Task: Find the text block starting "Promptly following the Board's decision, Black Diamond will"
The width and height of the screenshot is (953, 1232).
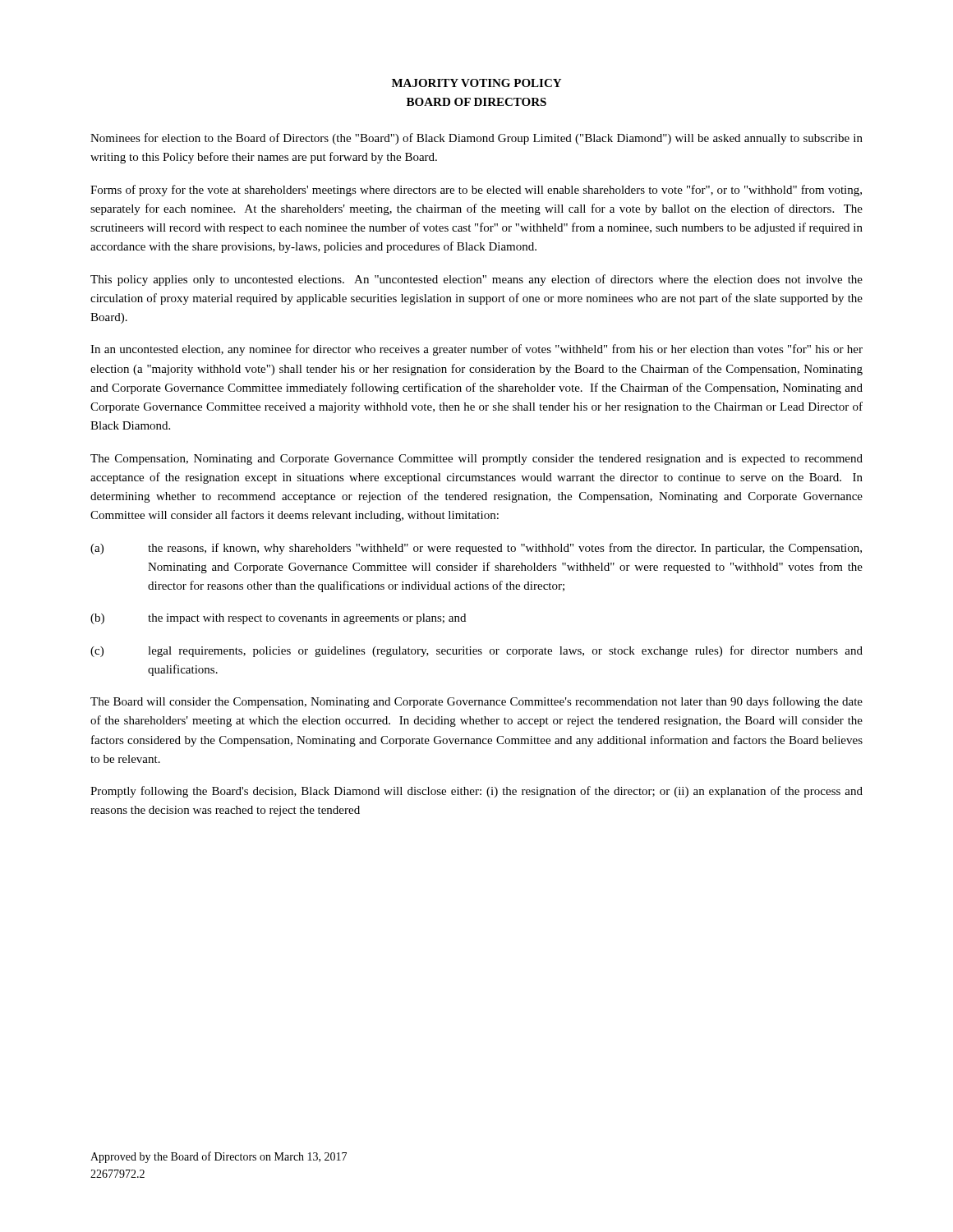Action: tap(476, 800)
